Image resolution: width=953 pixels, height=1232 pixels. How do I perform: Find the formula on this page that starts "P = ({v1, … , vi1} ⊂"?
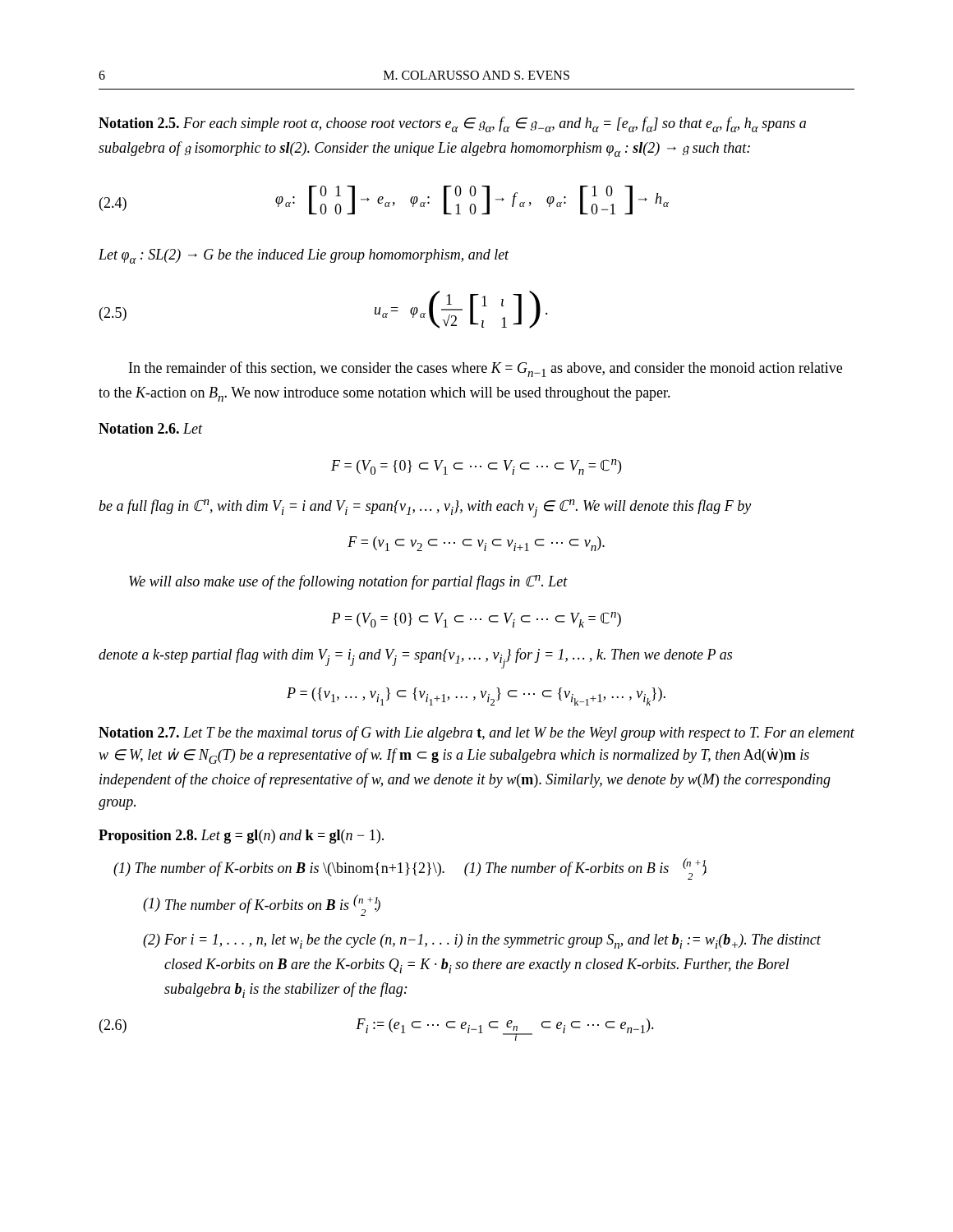476,696
